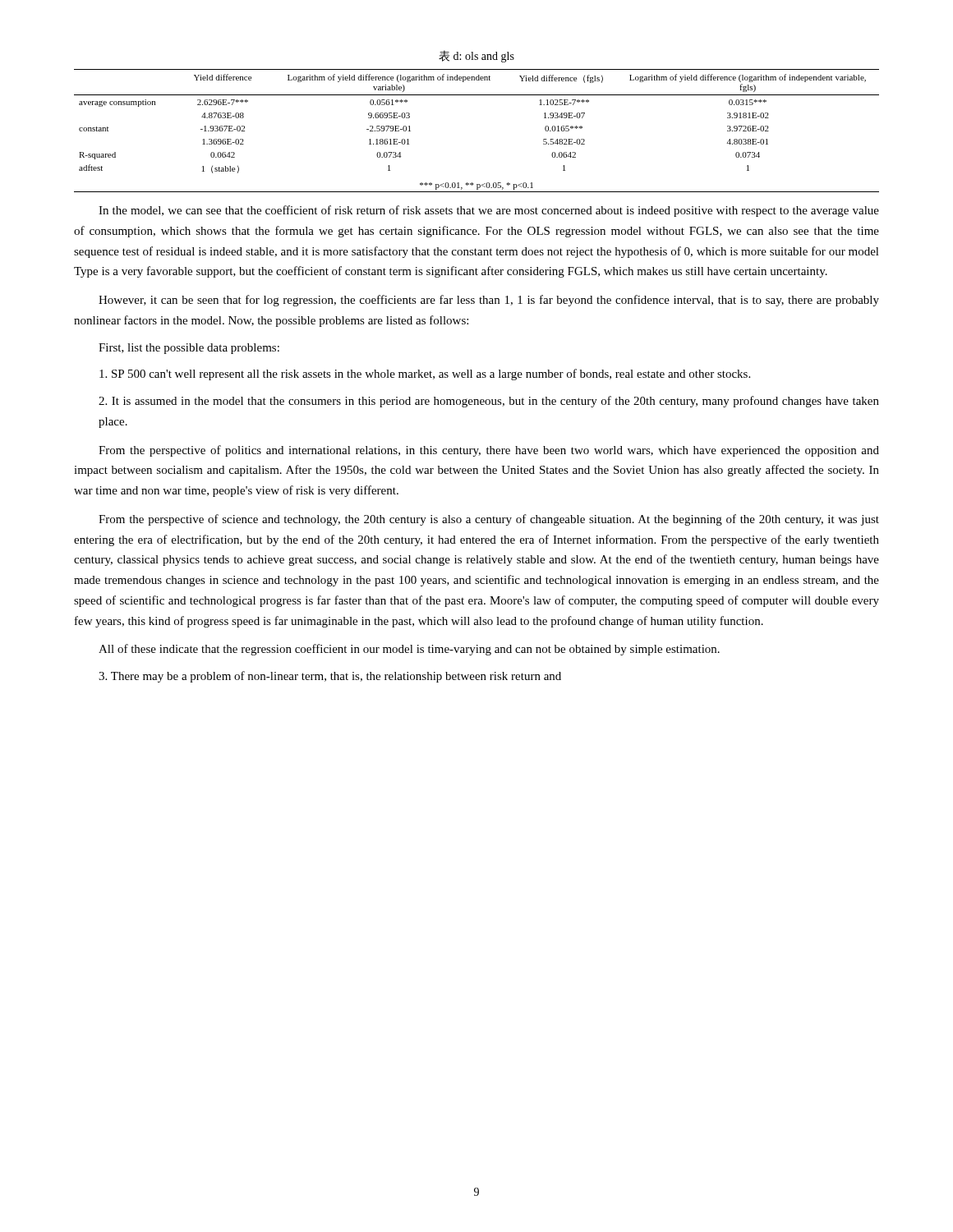Point to the block starting "First, list the possible"
The image size is (953, 1232).
tap(189, 347)
